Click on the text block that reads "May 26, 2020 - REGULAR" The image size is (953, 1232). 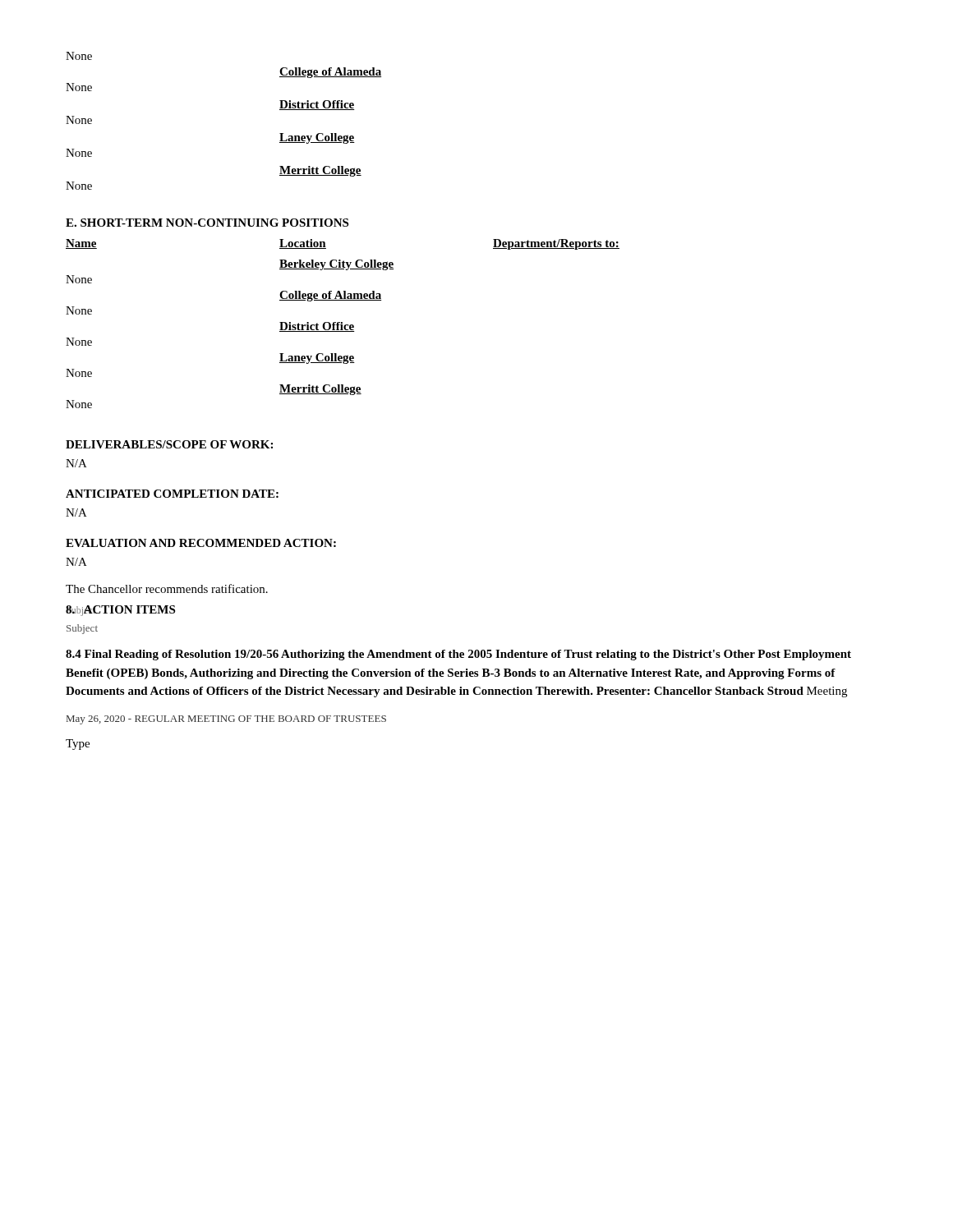click(x=226, y=718)
